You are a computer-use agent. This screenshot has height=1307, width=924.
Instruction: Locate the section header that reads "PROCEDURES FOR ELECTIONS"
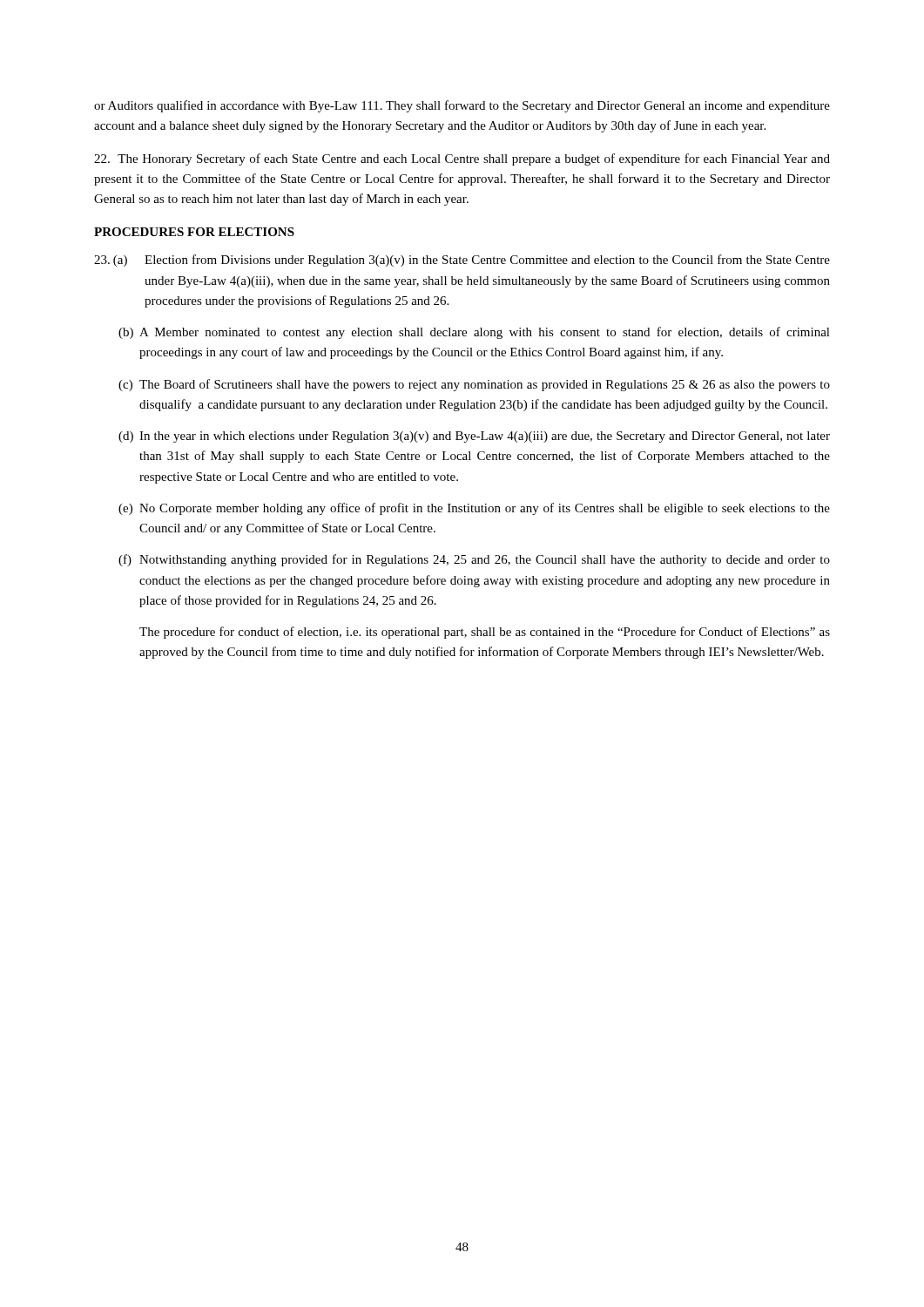(194, 232)
